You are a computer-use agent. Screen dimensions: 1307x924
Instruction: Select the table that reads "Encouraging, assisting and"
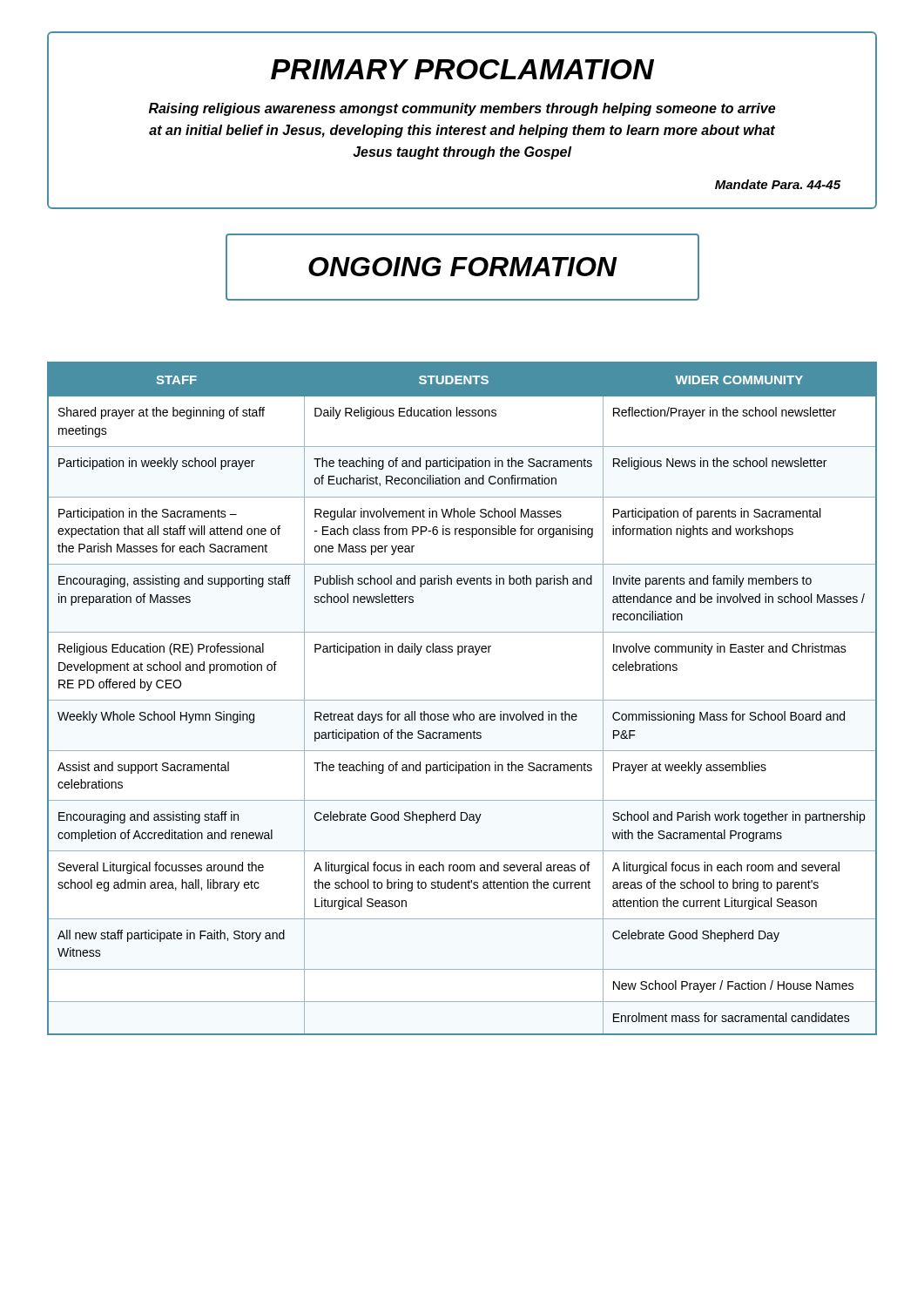(462, 699)
